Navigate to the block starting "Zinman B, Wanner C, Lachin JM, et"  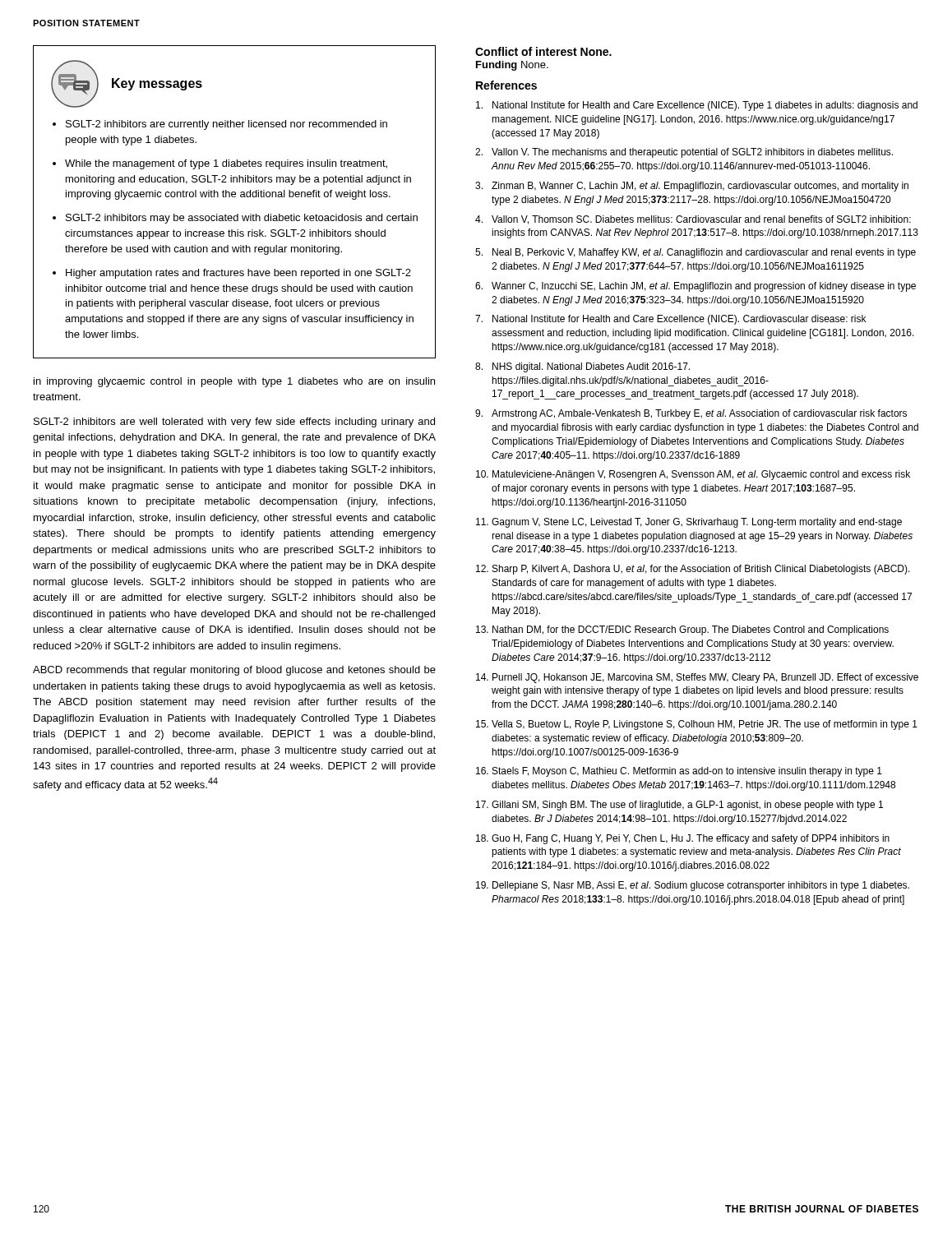tap(697, 193)
